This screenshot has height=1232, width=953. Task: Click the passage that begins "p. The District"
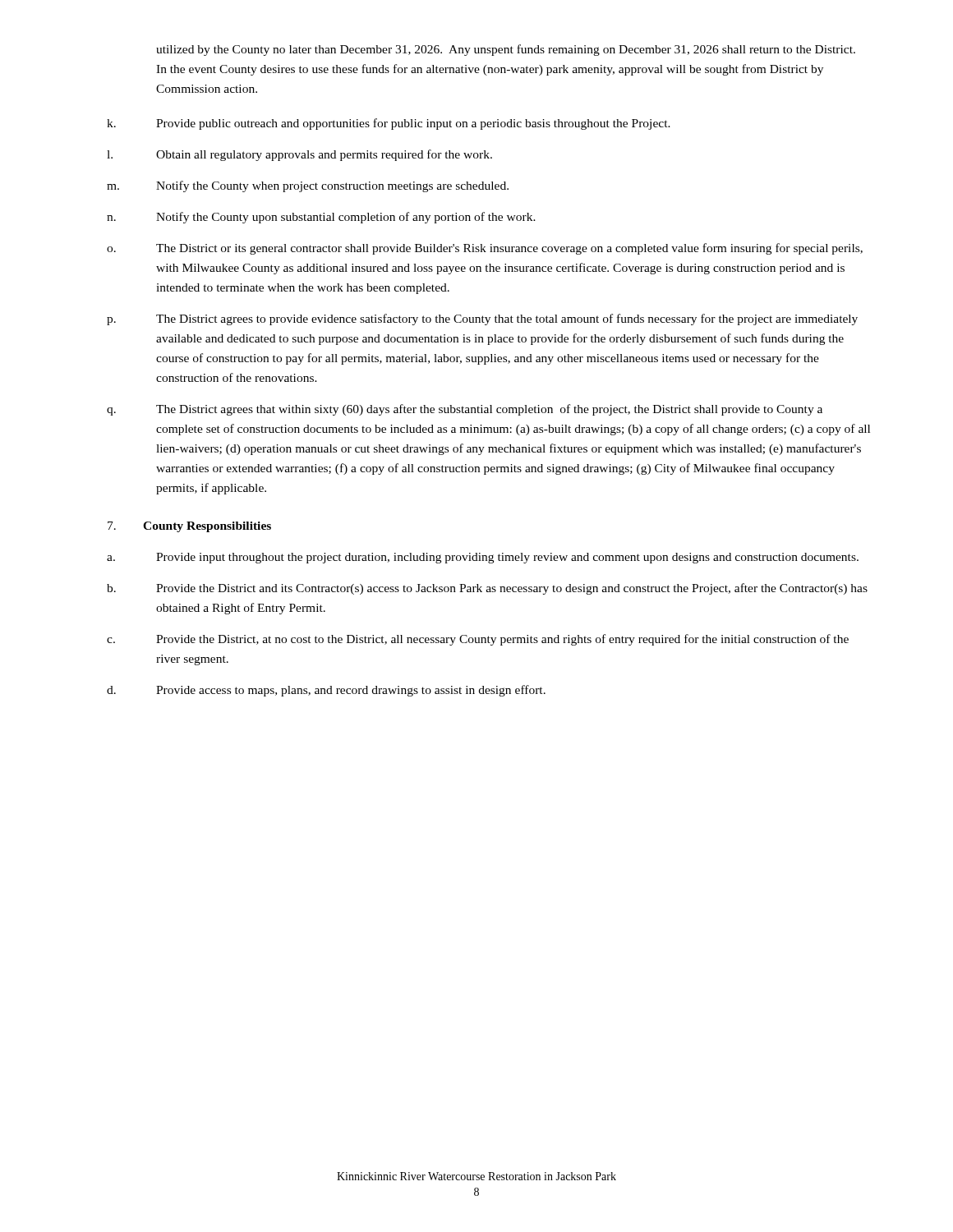tap(489, 348)
